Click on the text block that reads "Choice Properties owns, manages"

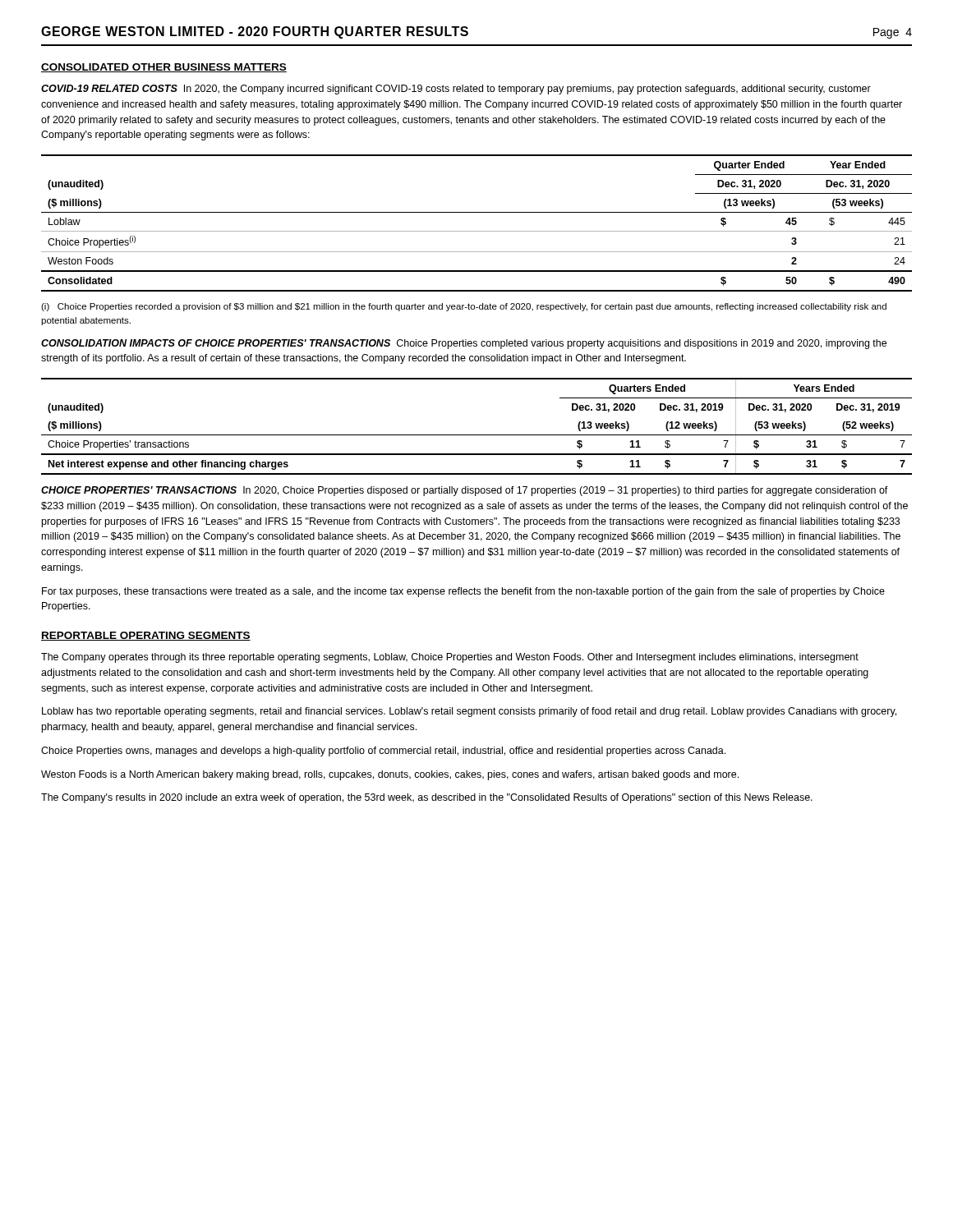pos(384,750)
